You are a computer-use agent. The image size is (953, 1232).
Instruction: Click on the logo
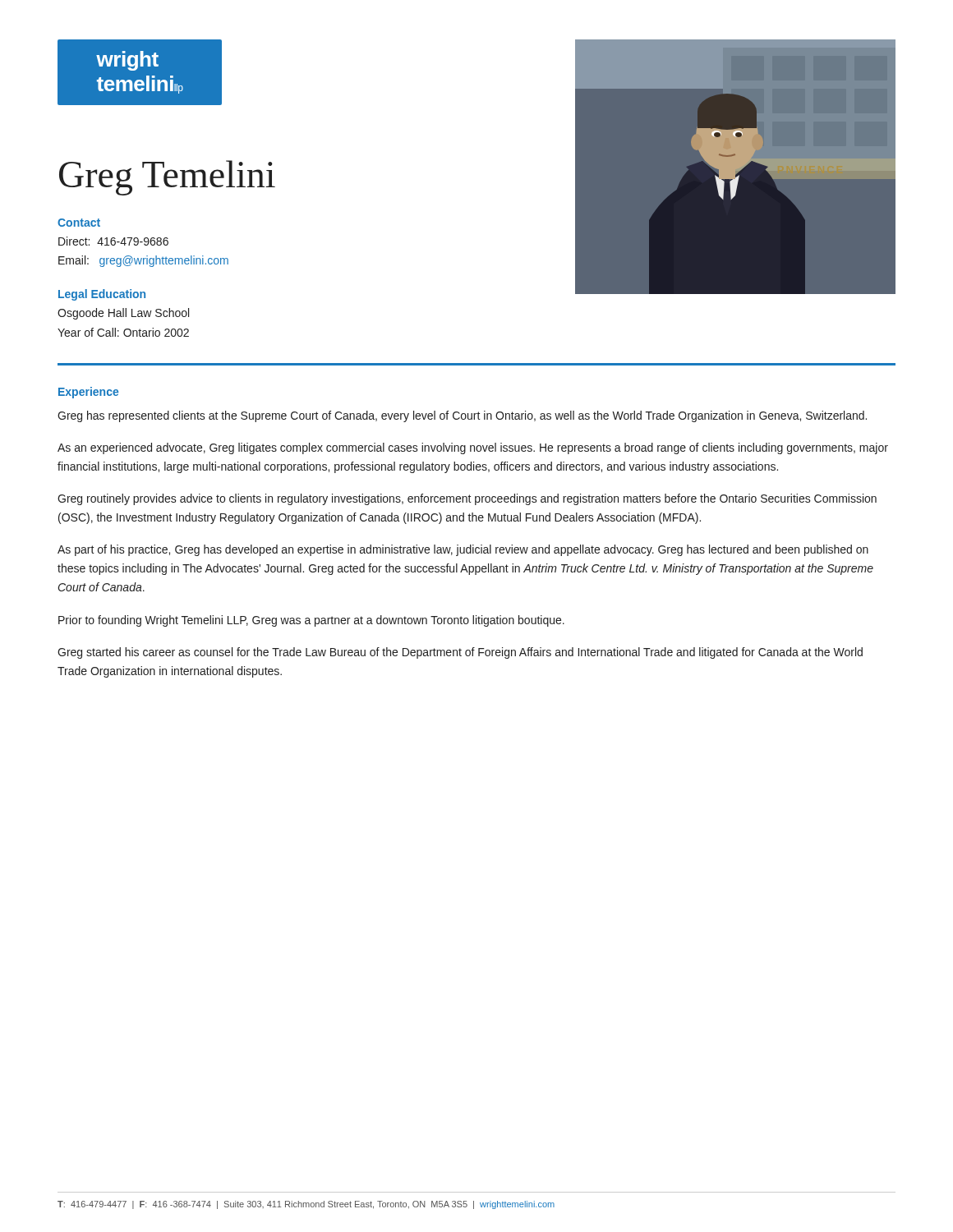click(230, 85)
